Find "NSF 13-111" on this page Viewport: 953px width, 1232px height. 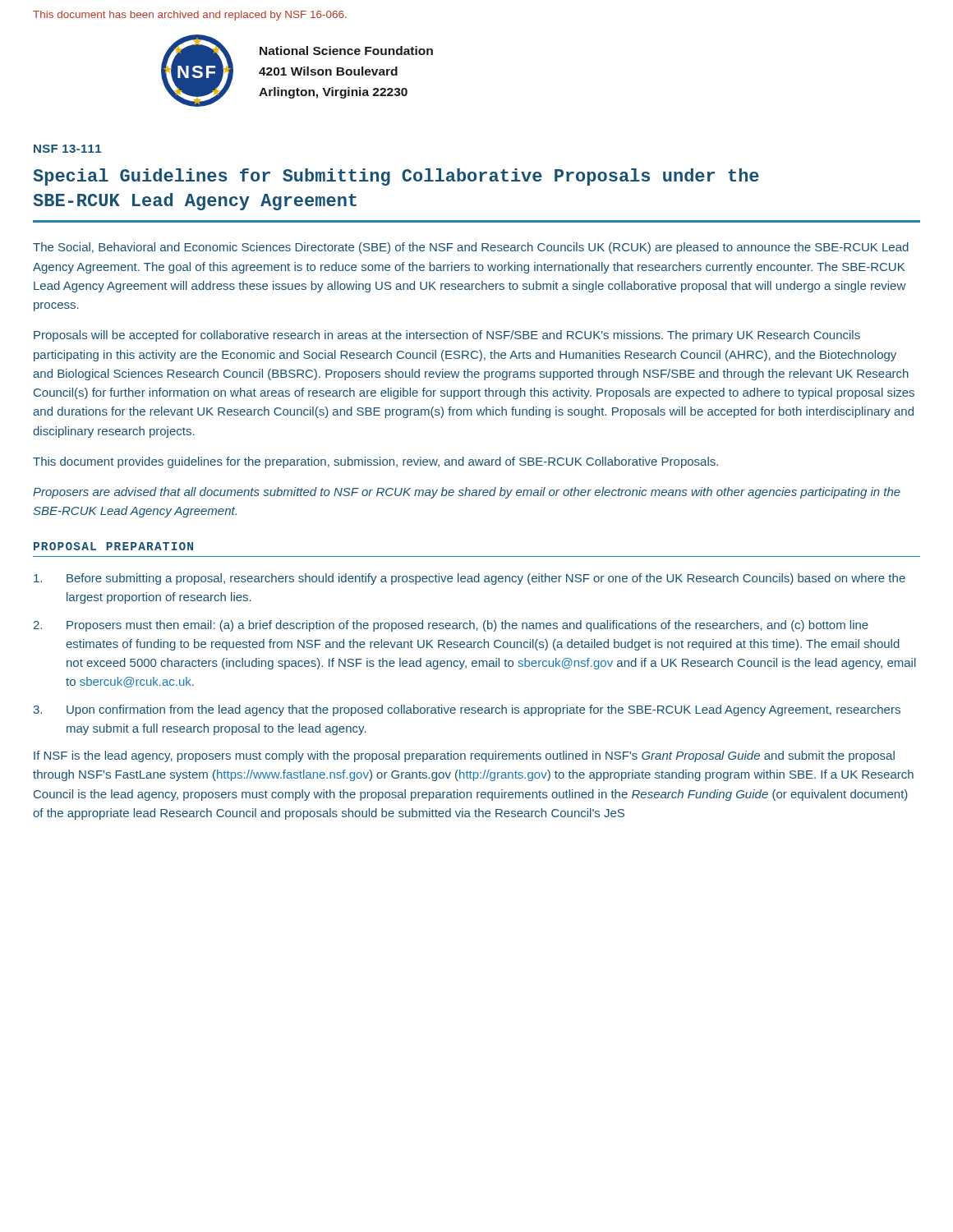(x=67, y=148)
